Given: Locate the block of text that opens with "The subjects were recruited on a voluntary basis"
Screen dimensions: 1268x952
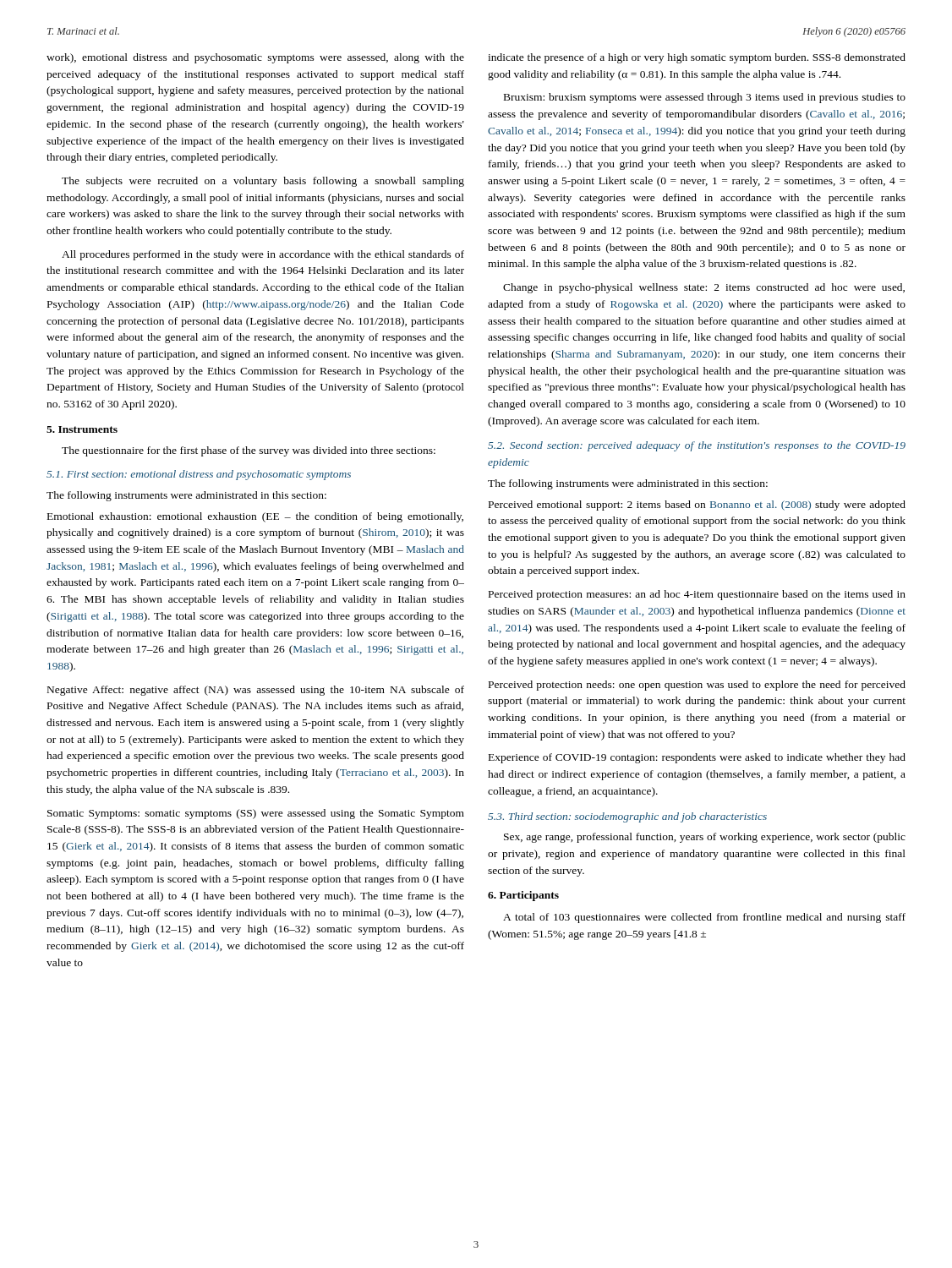Looking at the screenshot, I should click(255, 206).
